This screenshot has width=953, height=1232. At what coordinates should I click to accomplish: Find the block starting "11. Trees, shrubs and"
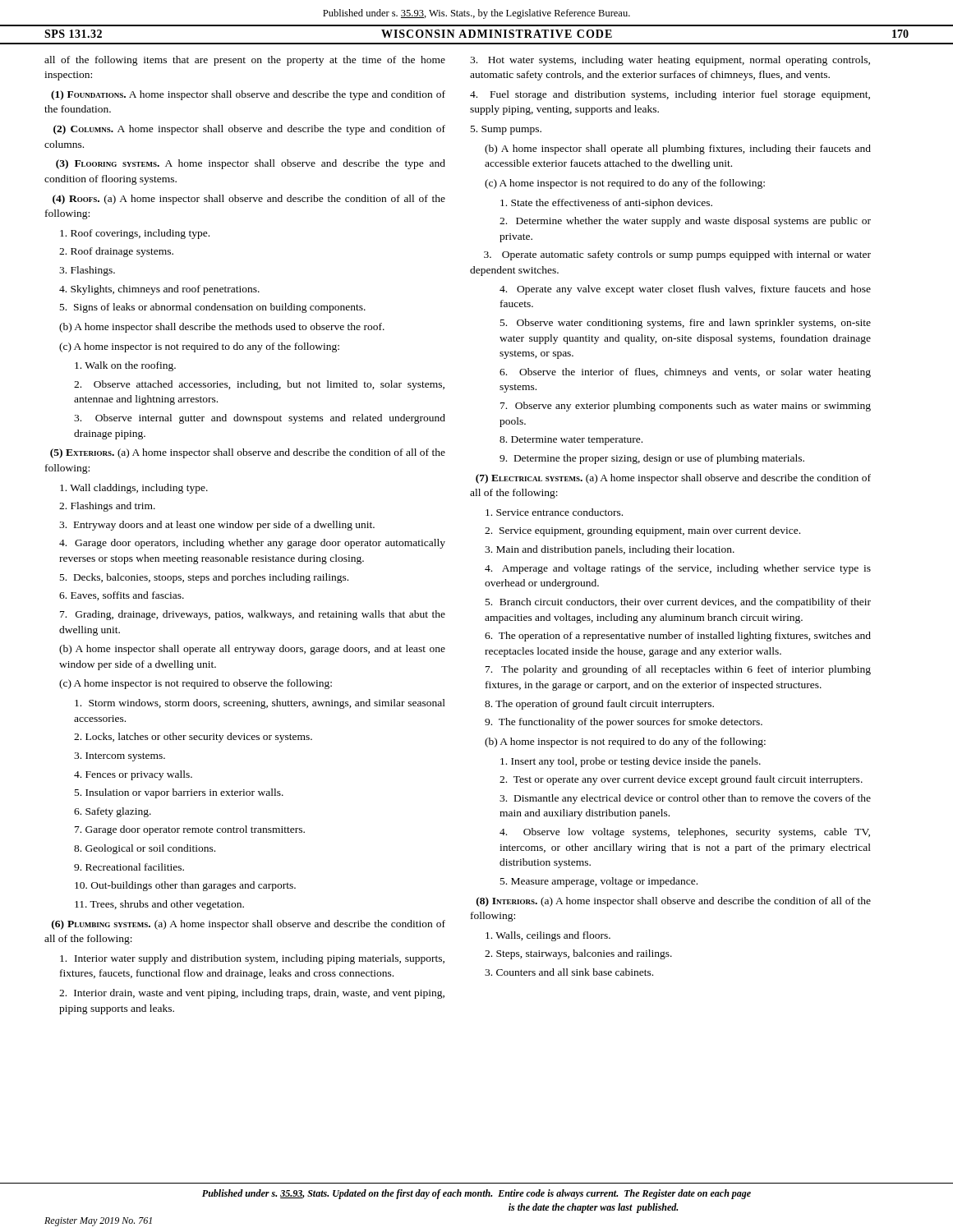[x=159, y=904]
